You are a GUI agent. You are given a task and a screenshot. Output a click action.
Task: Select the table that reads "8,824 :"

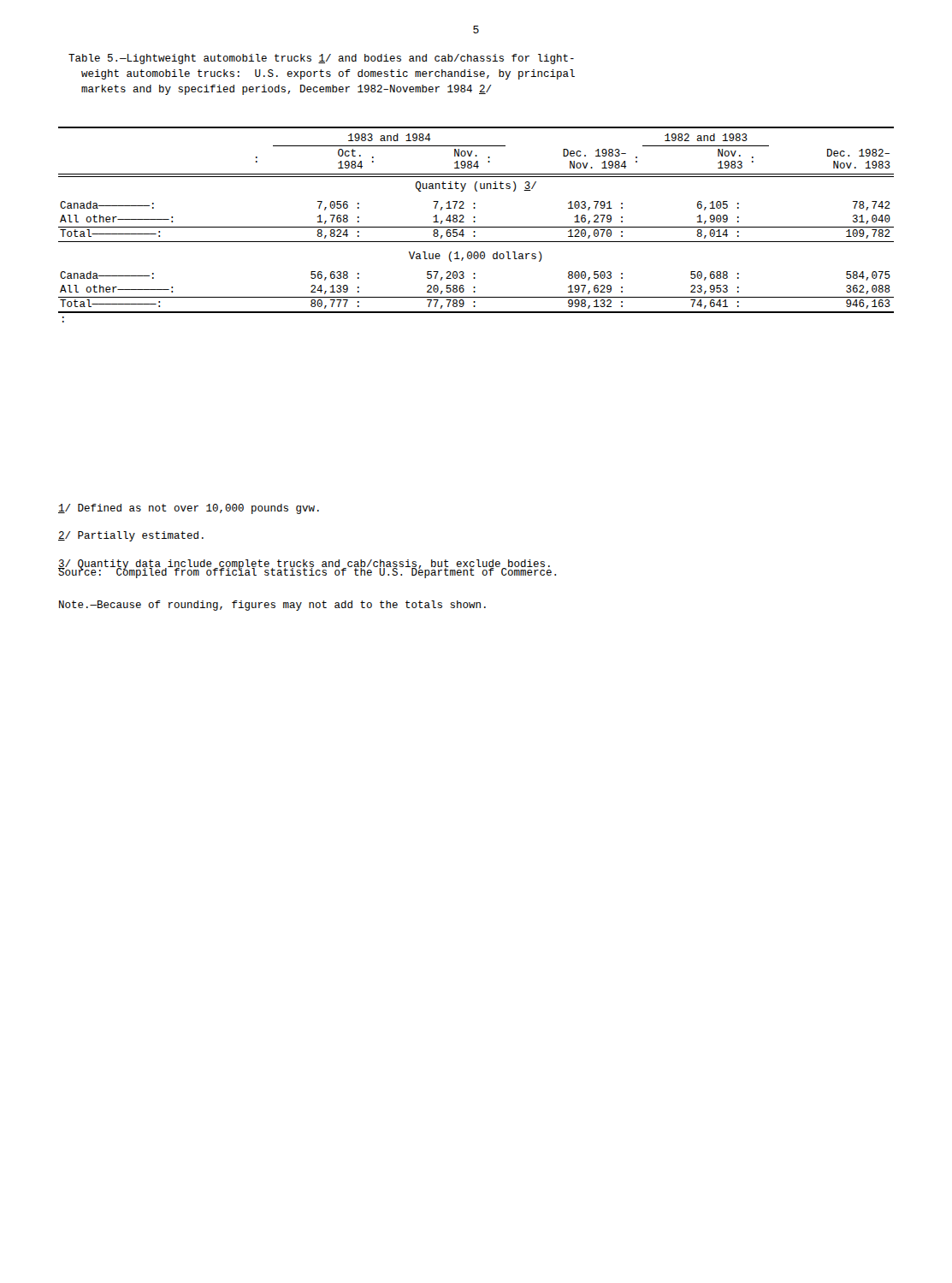coord(476,227)
